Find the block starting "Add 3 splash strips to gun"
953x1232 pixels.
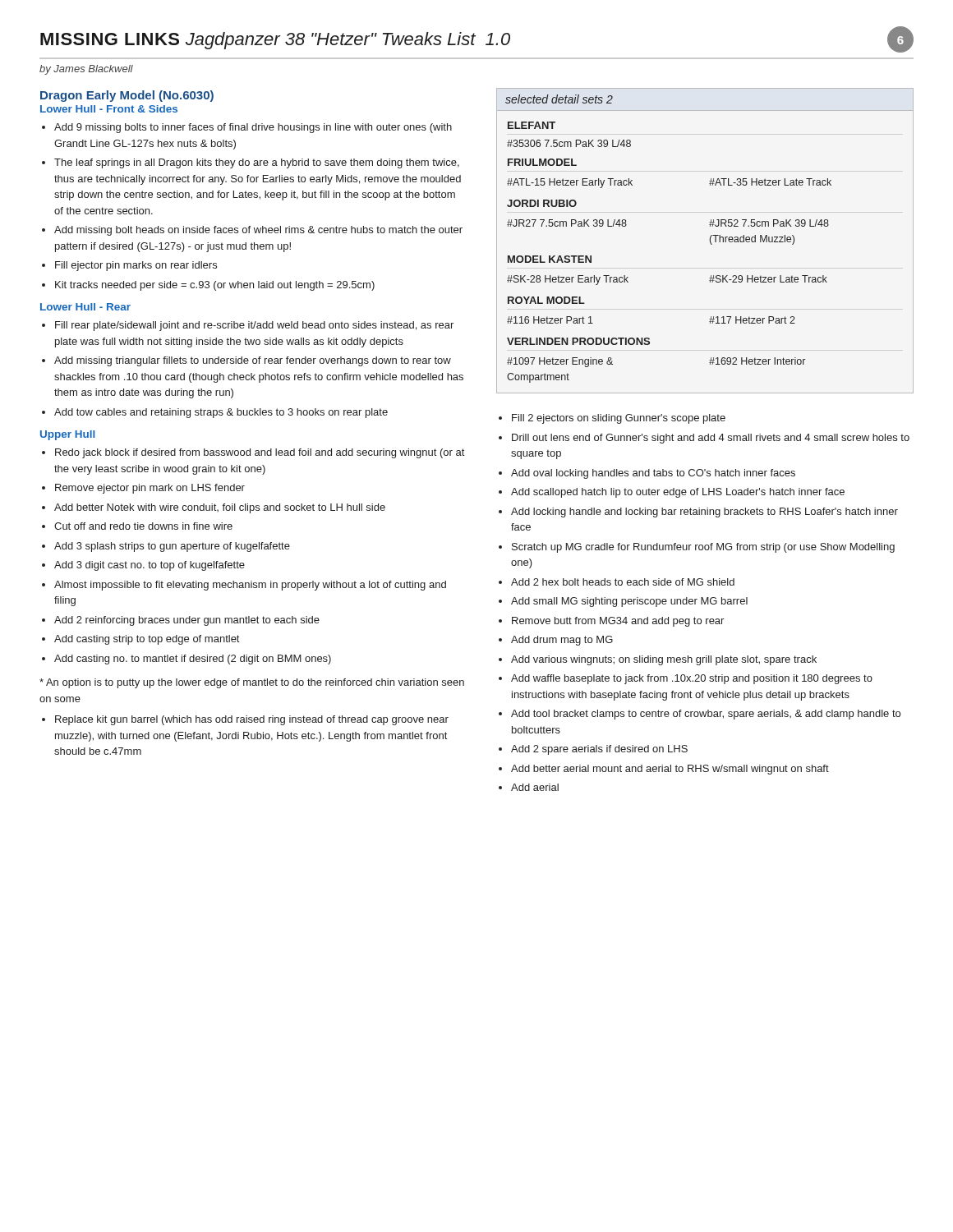click(172, 545)
